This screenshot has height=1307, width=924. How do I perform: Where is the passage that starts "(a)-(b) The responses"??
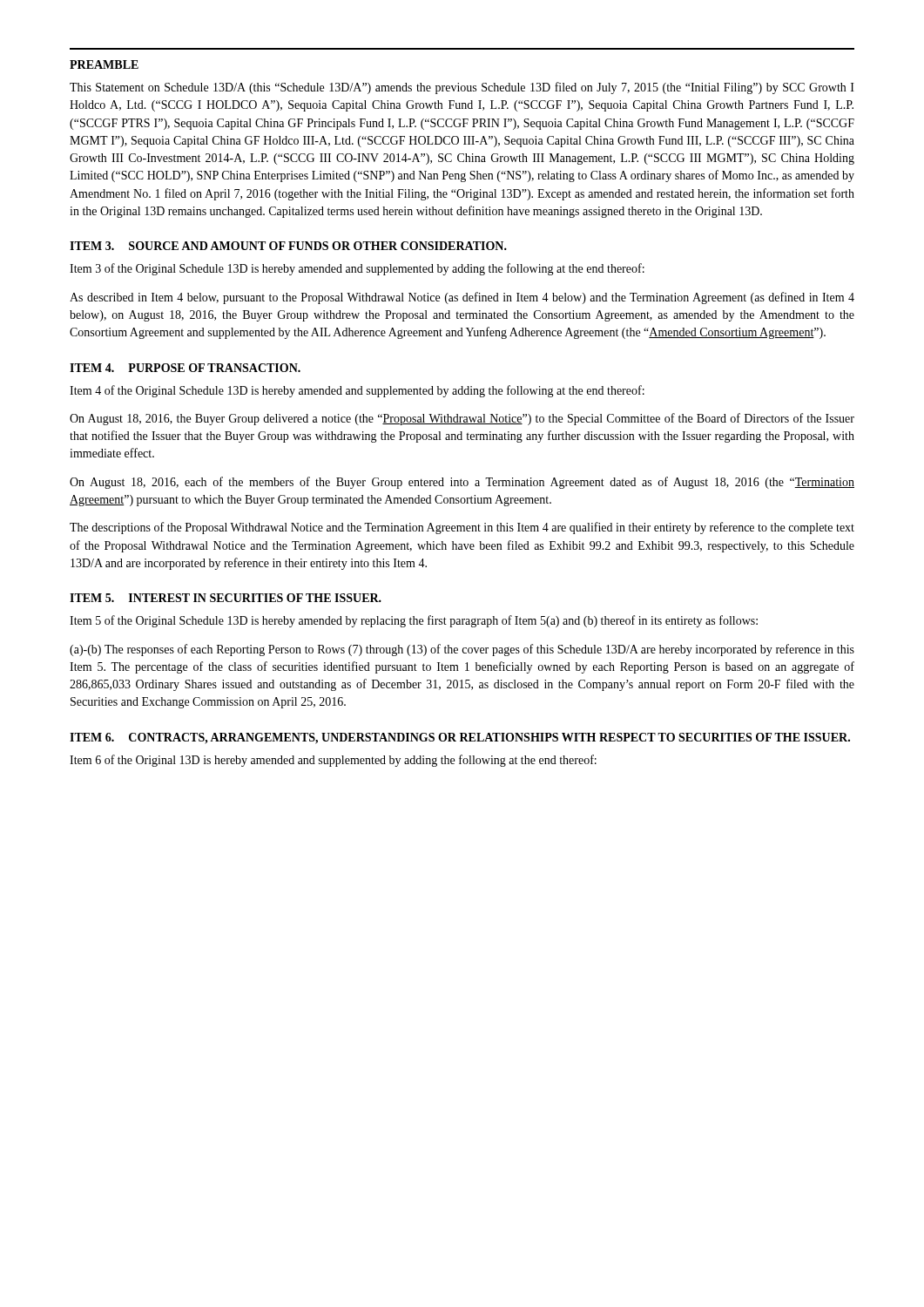(x=462, y=676)
